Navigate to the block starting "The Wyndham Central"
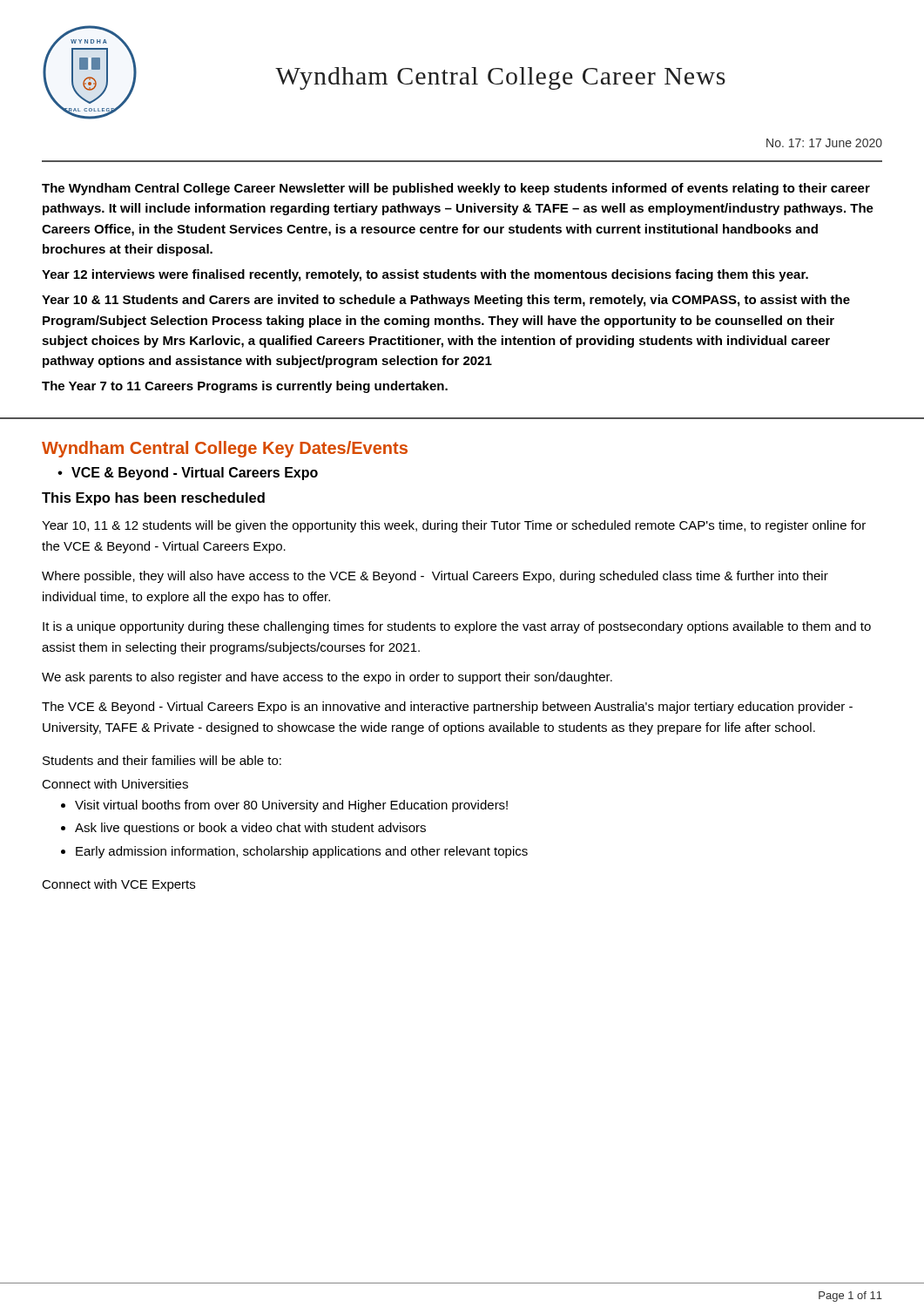 [462, 287]
